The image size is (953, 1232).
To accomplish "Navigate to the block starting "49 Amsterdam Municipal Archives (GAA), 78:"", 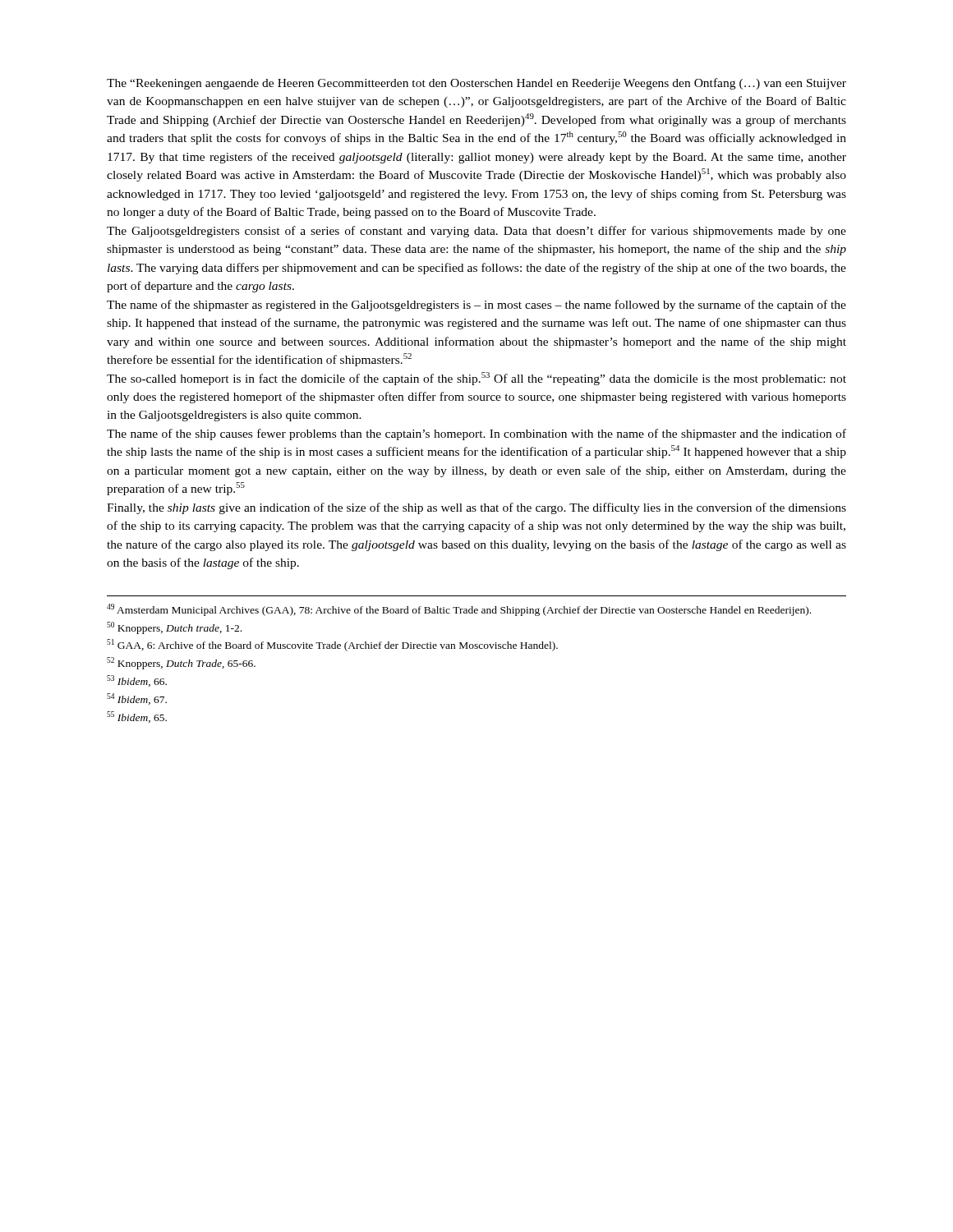I will [x=459, y=609].
